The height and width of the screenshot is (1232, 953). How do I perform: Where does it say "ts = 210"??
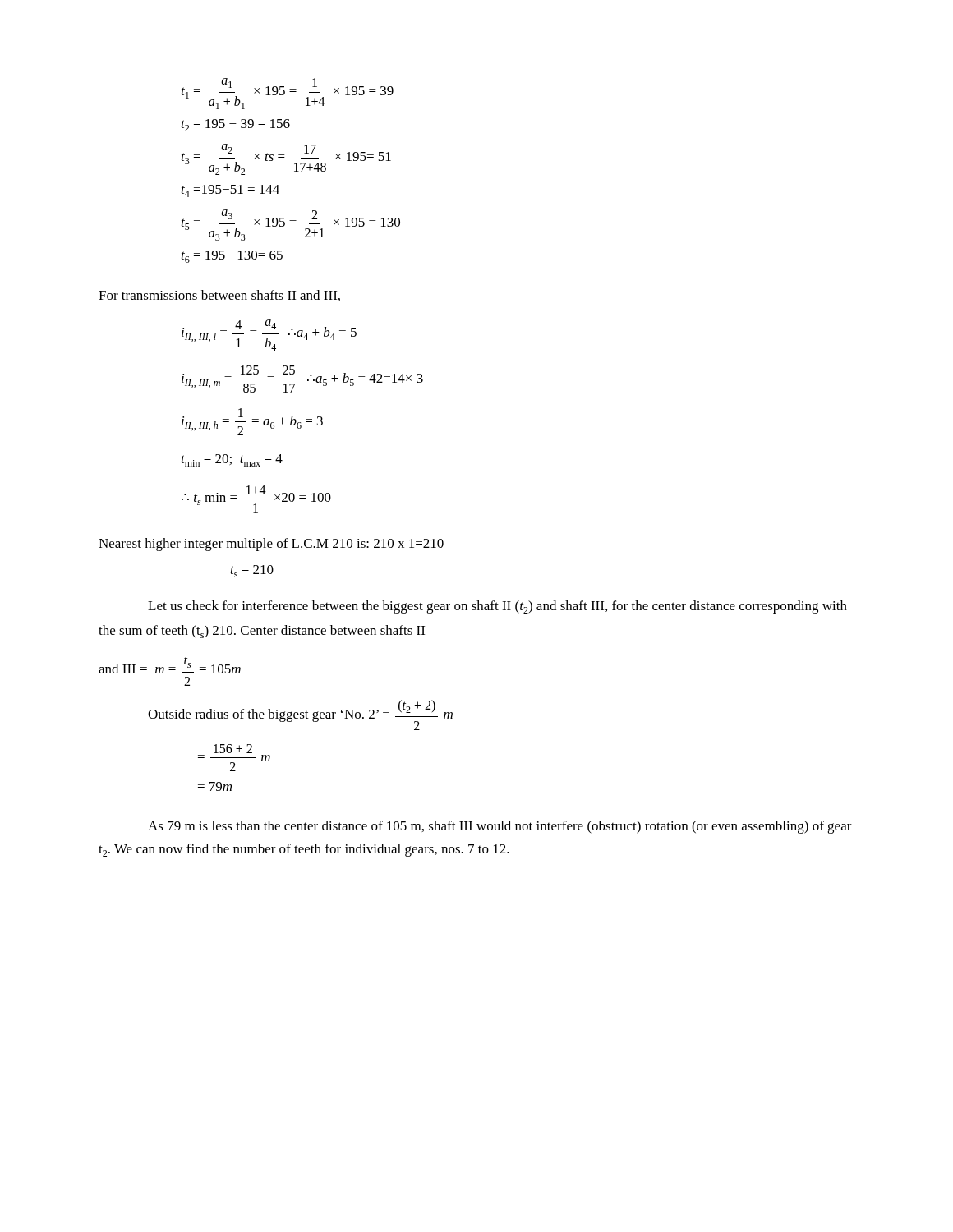pyautogui.click(x=252, y=571)
